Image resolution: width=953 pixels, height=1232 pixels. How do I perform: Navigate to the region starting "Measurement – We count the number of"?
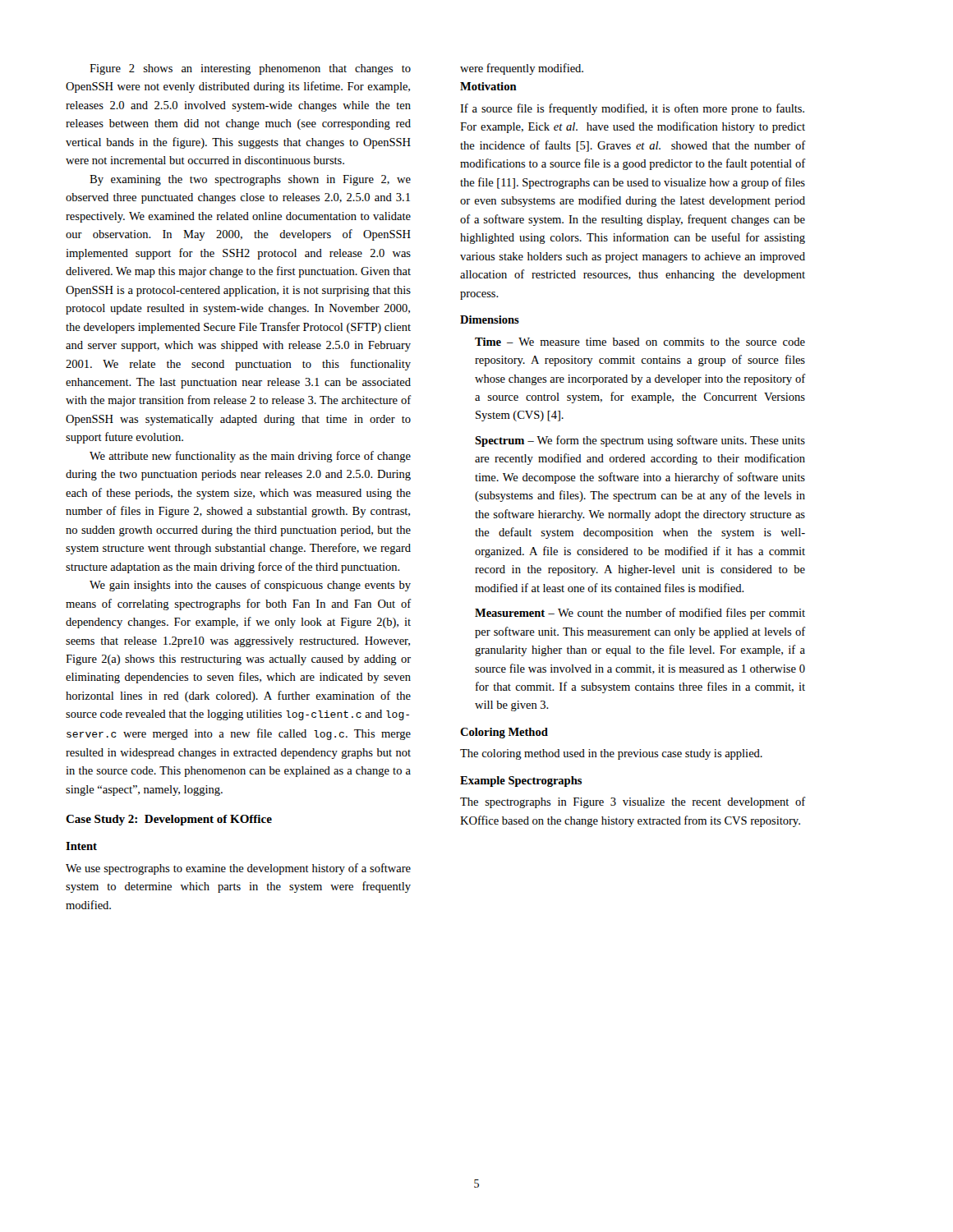[640, 659]
